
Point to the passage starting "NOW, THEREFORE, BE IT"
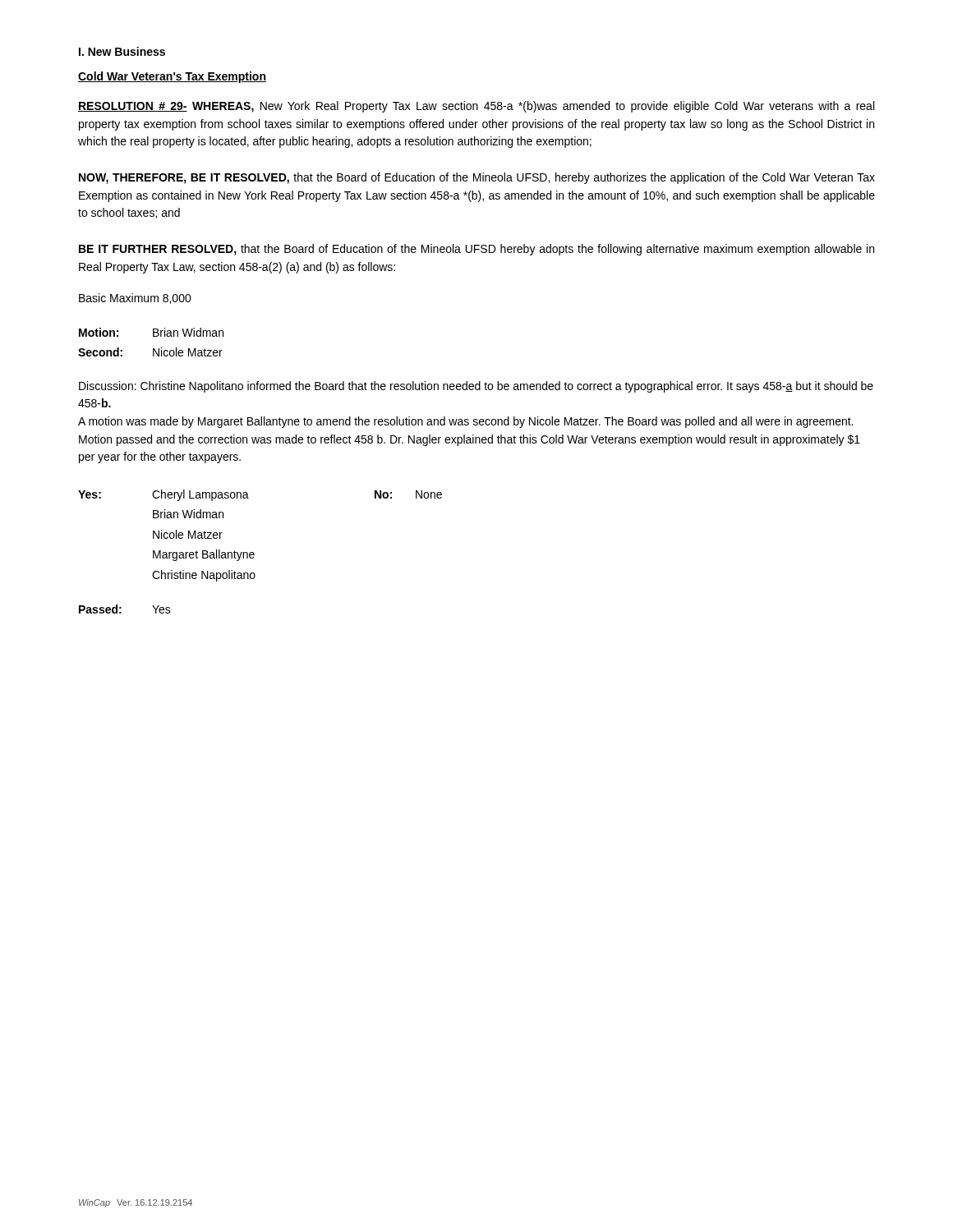click(x=476, y=195)
